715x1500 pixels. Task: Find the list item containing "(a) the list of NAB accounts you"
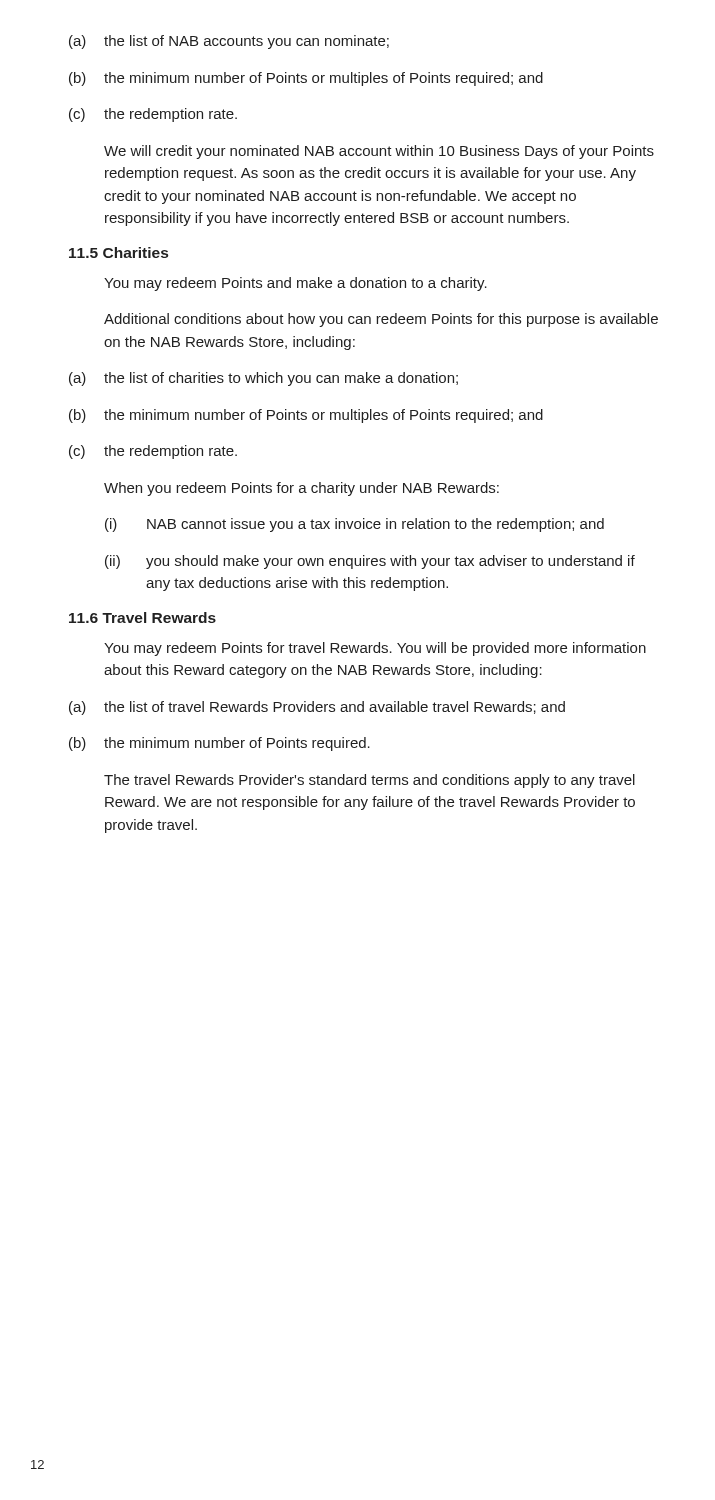coord(364,41)
